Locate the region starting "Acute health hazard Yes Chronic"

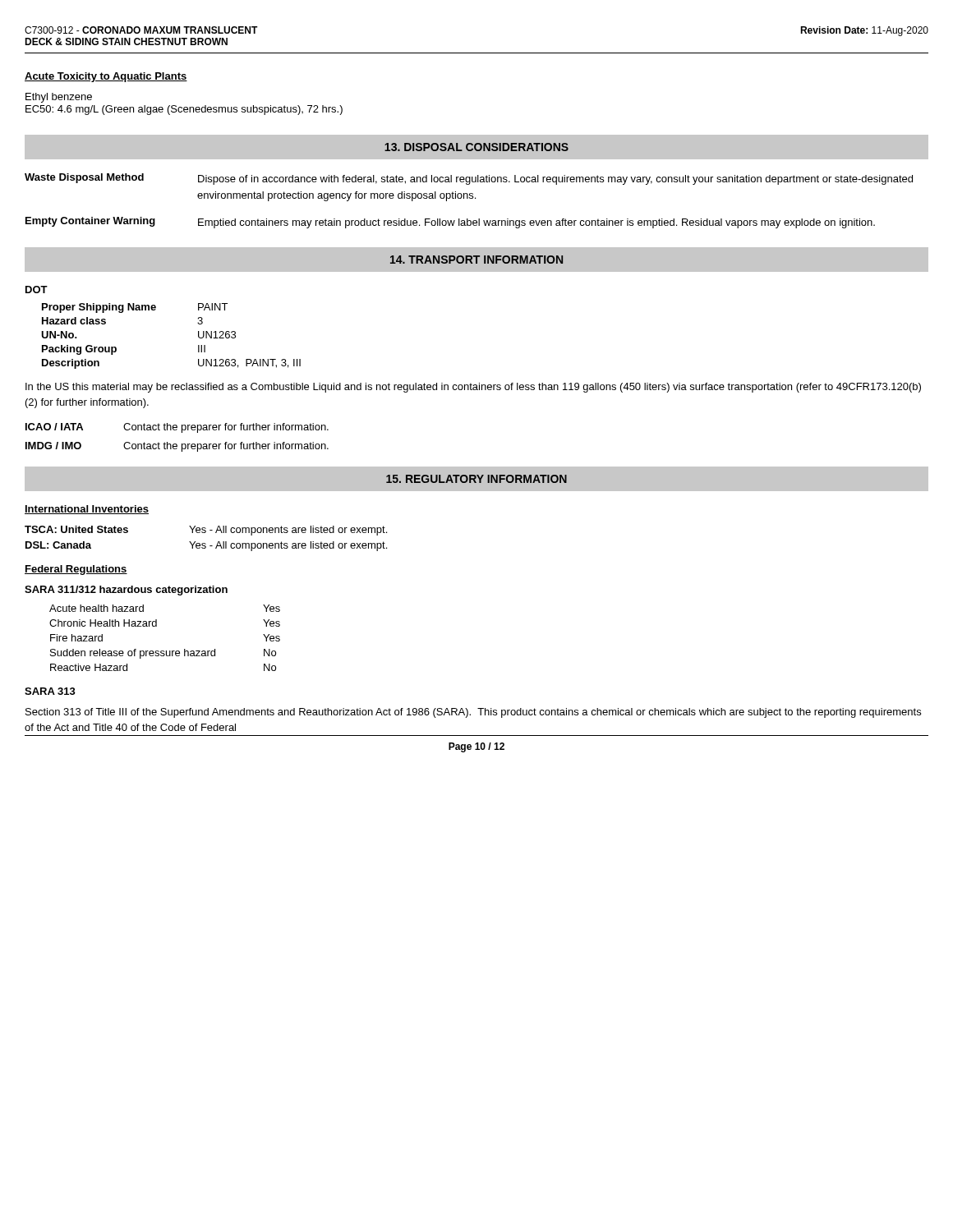[97, 608]
